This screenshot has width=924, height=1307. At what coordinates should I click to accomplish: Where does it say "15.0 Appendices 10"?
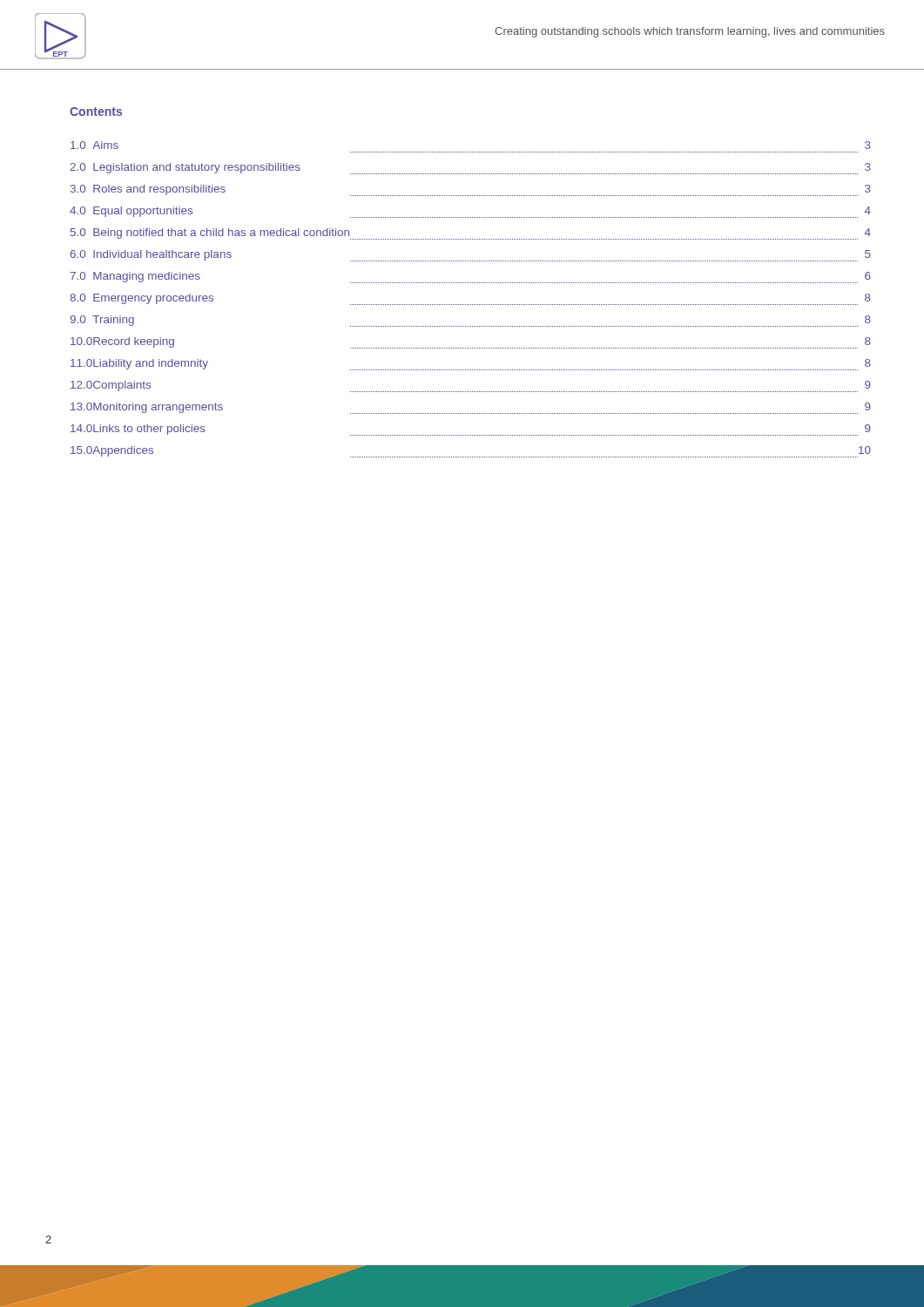[x=470, y=450]
